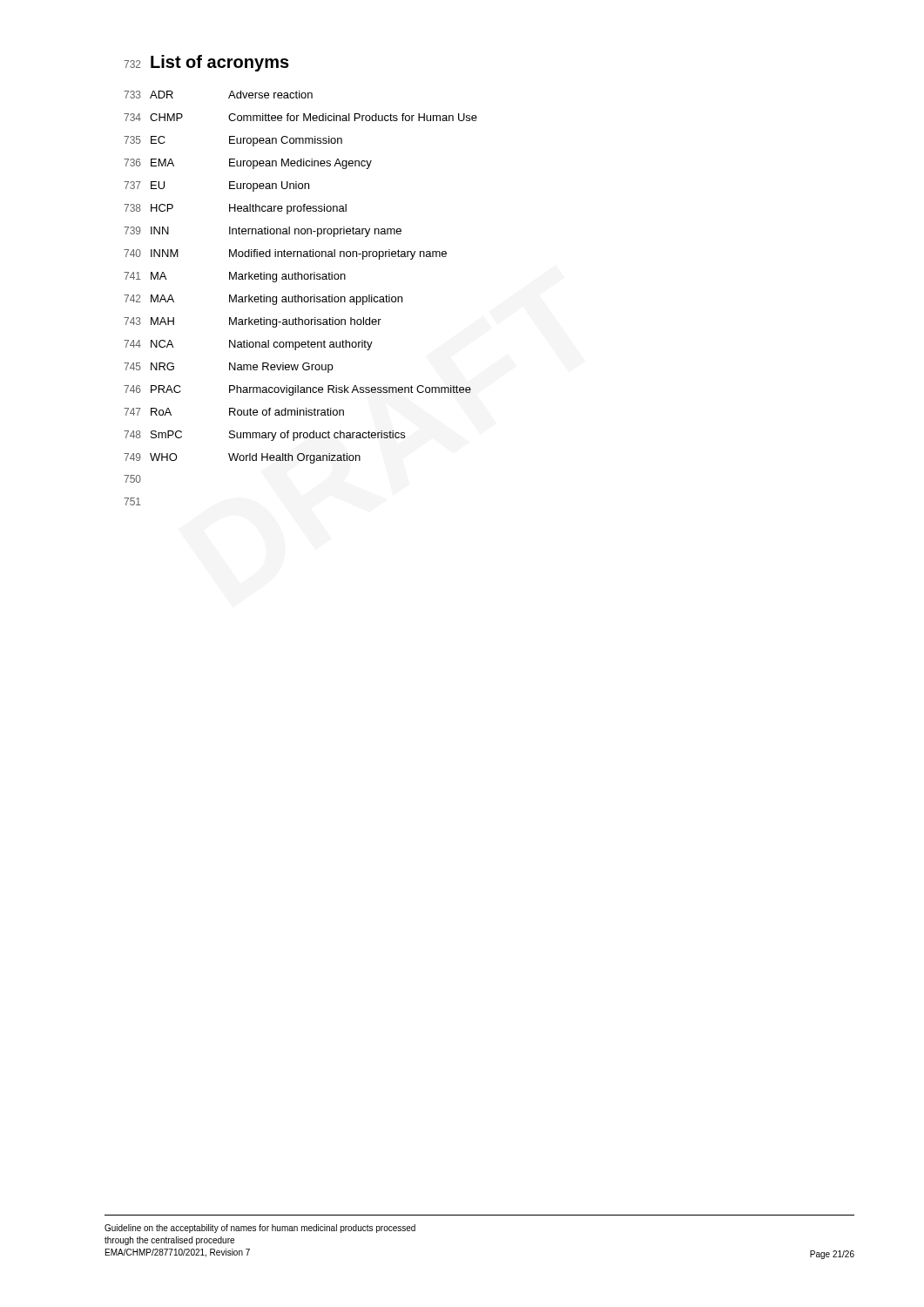This screenshot has height=1307, width=924.
Task: Find the text block starting "741 MA Marketing"
Action: 235,277
